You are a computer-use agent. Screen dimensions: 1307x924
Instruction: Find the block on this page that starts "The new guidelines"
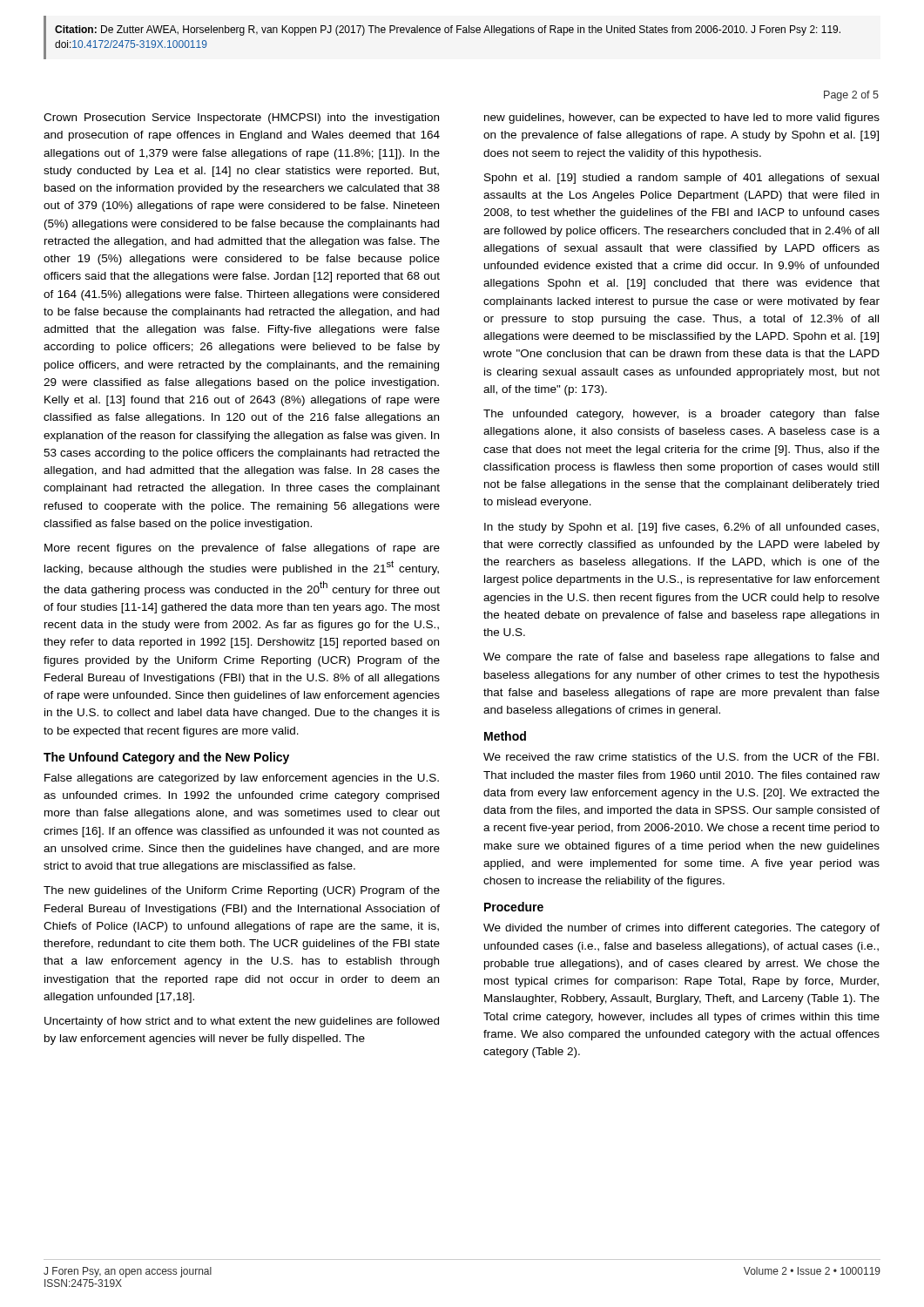pos(242,944)
